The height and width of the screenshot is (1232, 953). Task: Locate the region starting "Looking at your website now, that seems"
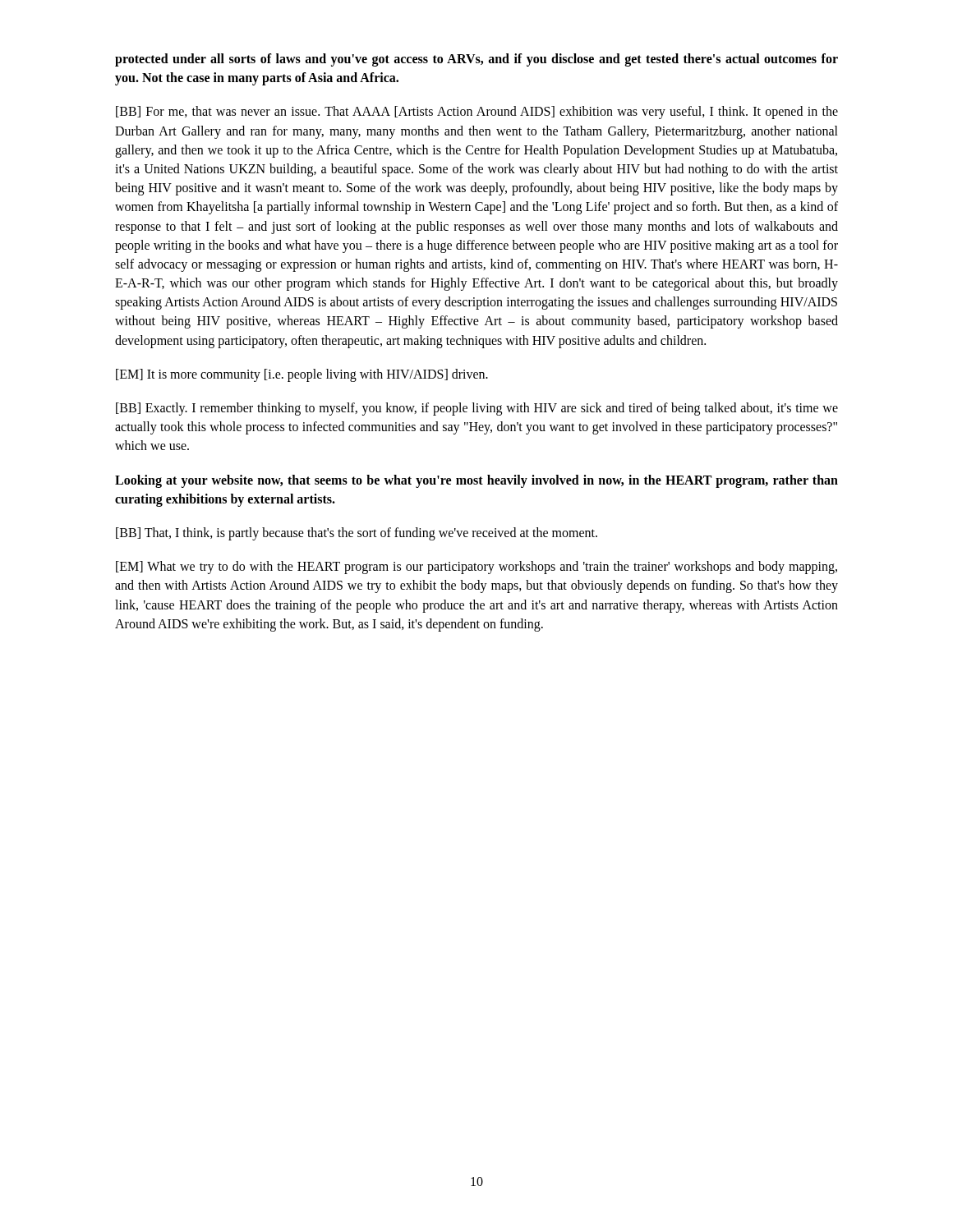click(476, 489)
